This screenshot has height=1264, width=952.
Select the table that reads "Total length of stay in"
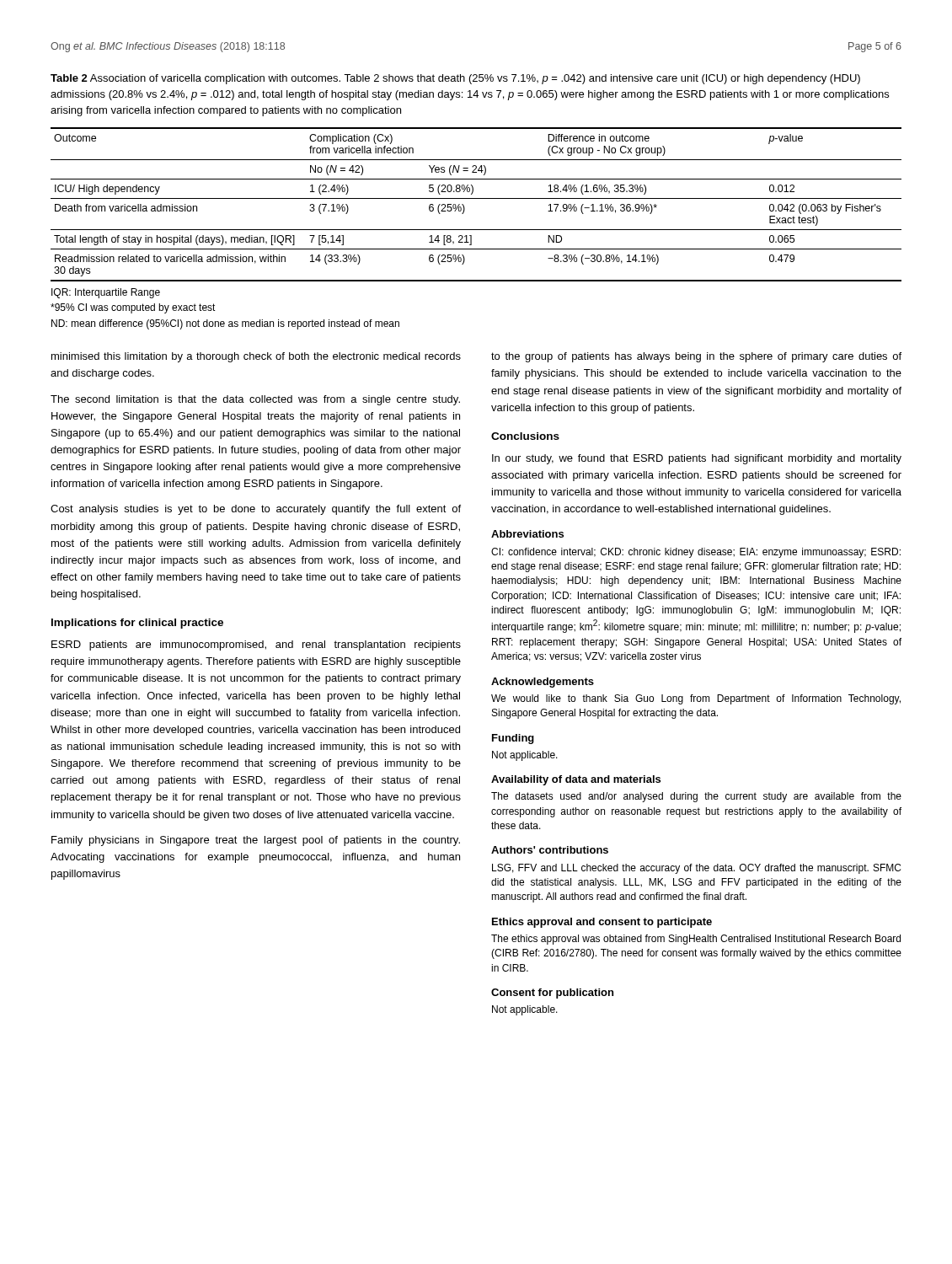476,204
